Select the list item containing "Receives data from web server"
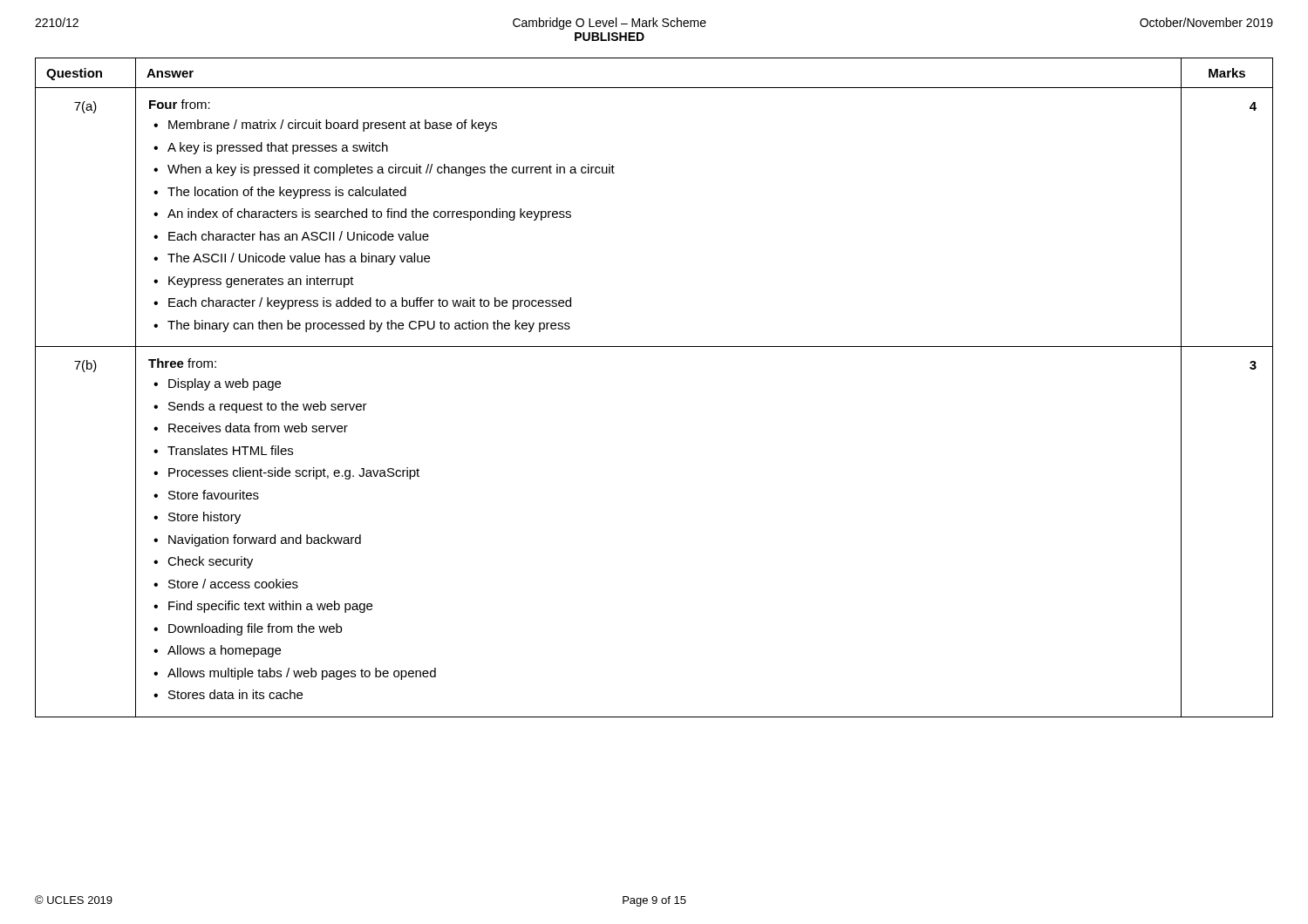This screenshot has height=924, width=1308. click(258, 428)
